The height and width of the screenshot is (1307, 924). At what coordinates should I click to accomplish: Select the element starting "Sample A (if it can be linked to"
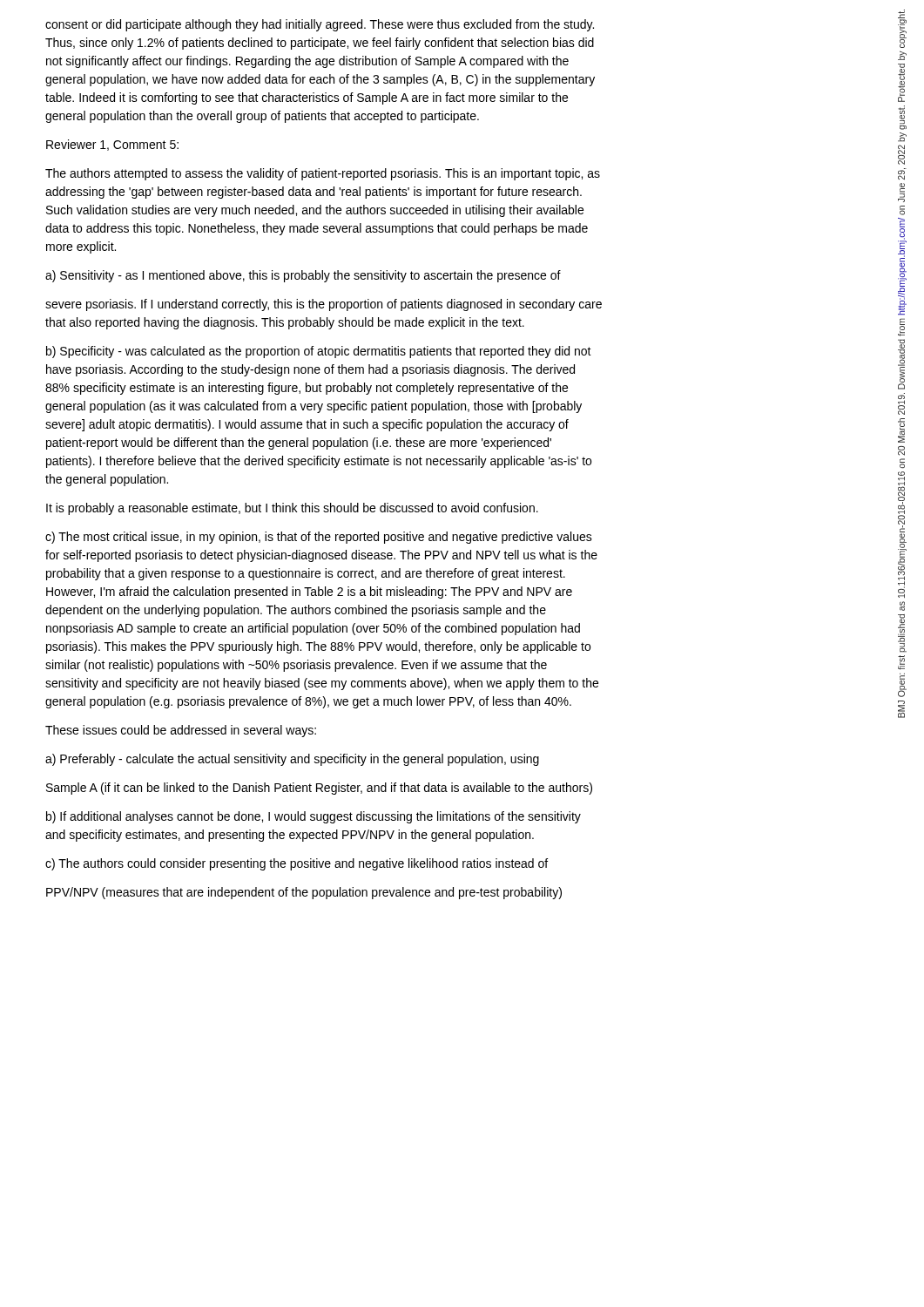[x=319, y=788]
